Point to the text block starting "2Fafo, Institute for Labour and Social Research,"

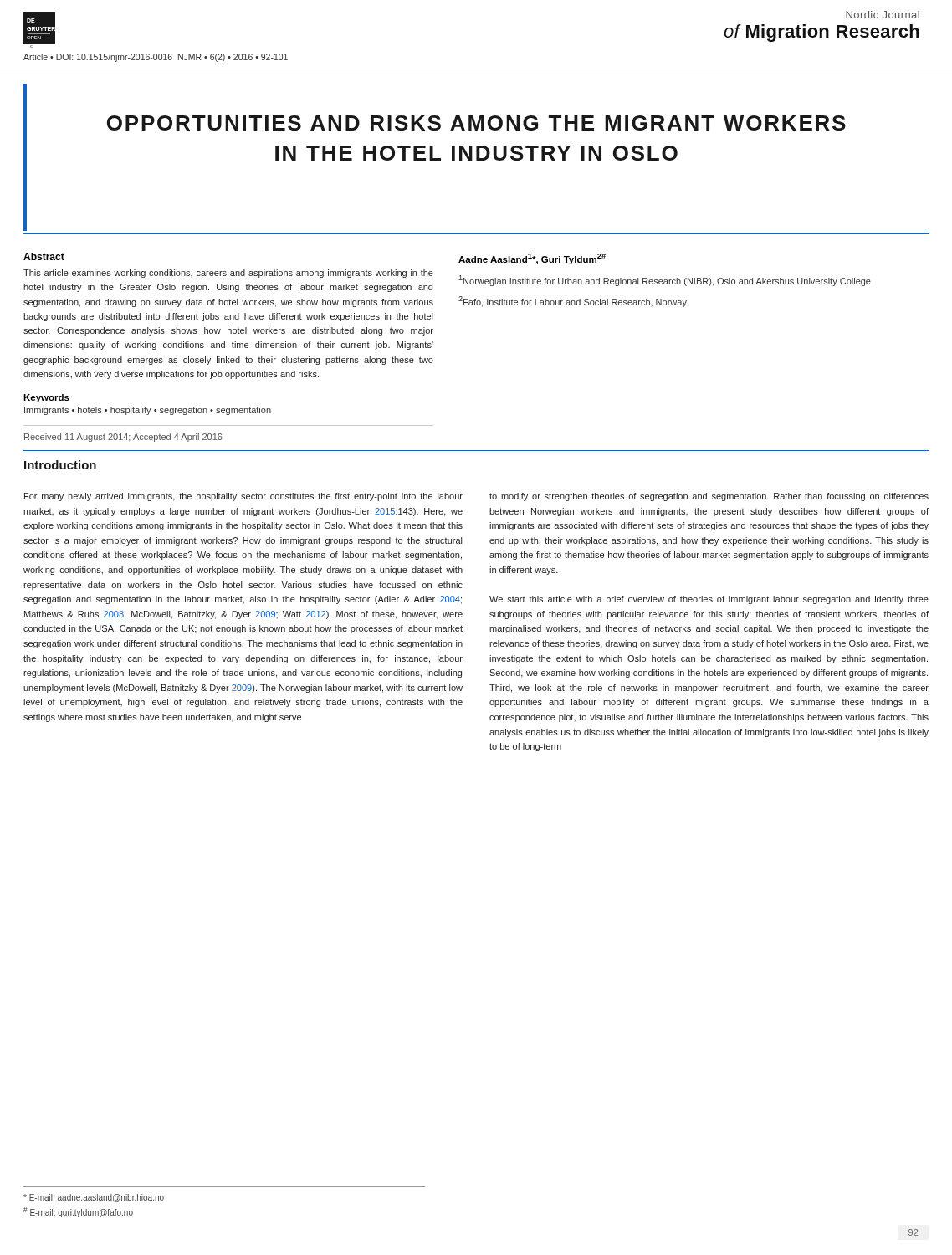pyautogui.click(x=573, y=301)
